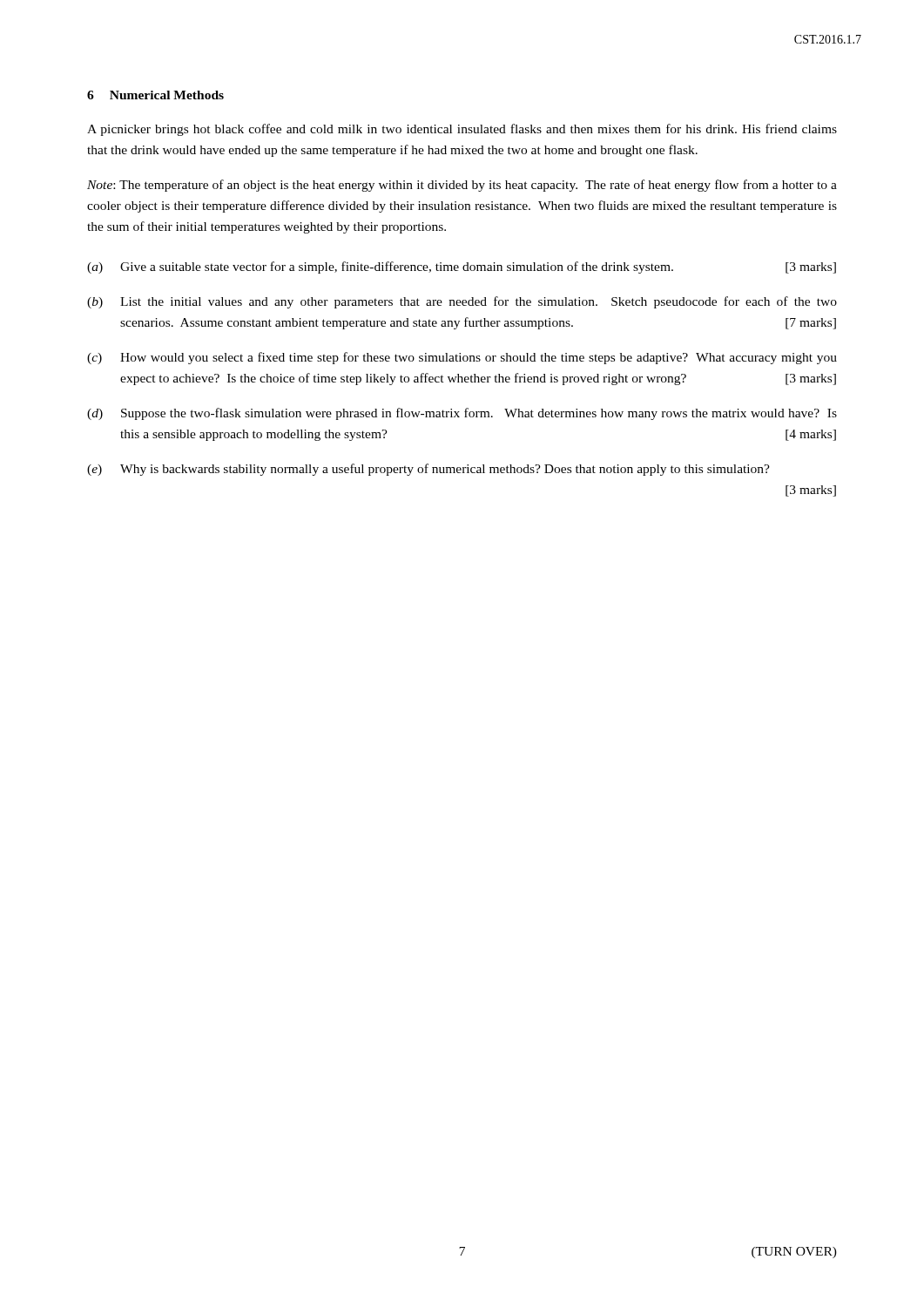Screen dimensions: 1307x924
Task: Locate the block of text that opens with "(e) Why is backwards stability normally a useful"
Action: [x=462, y=479]
